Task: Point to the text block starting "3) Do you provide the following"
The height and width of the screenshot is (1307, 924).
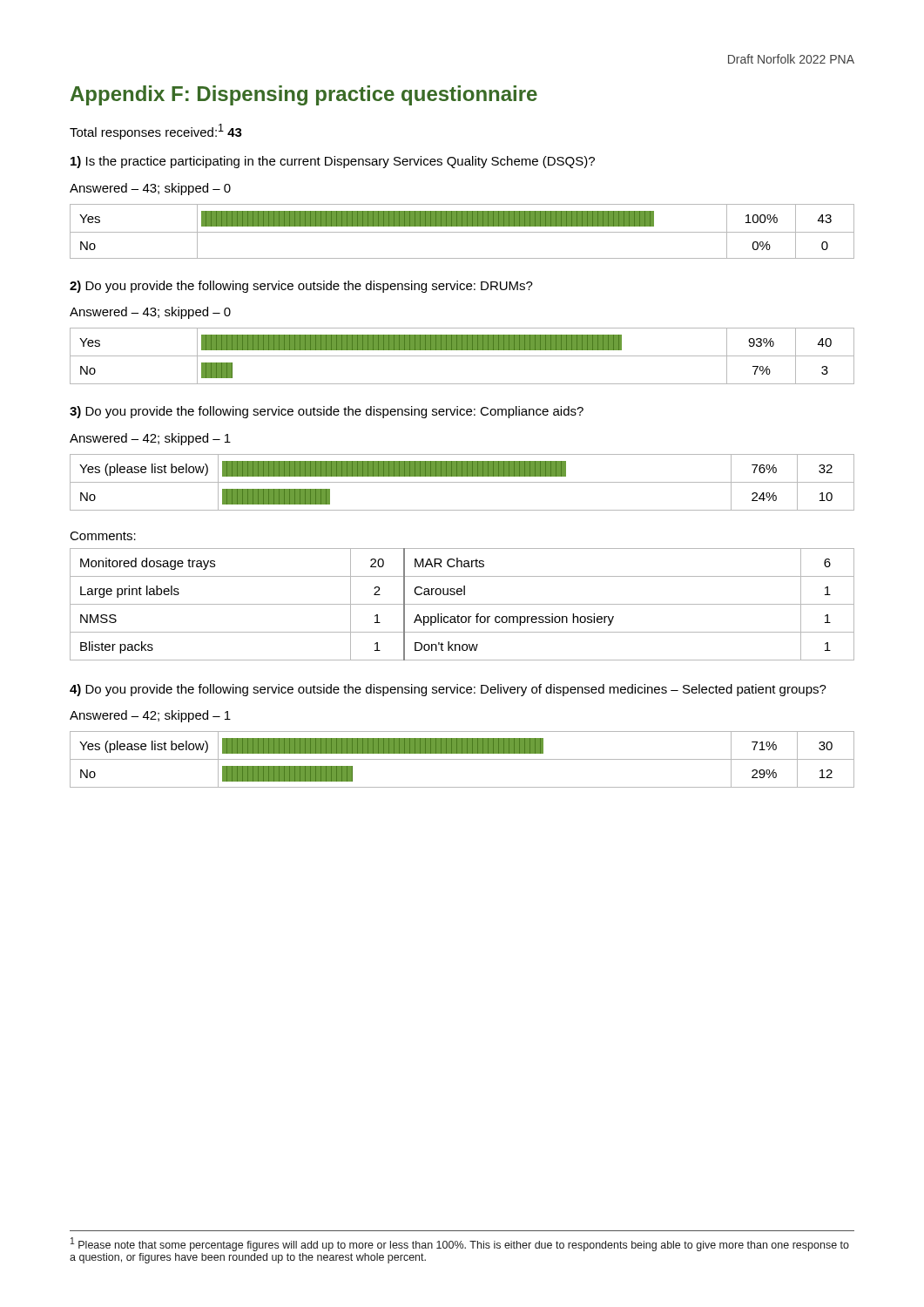Action: click(x=327, y=411)
